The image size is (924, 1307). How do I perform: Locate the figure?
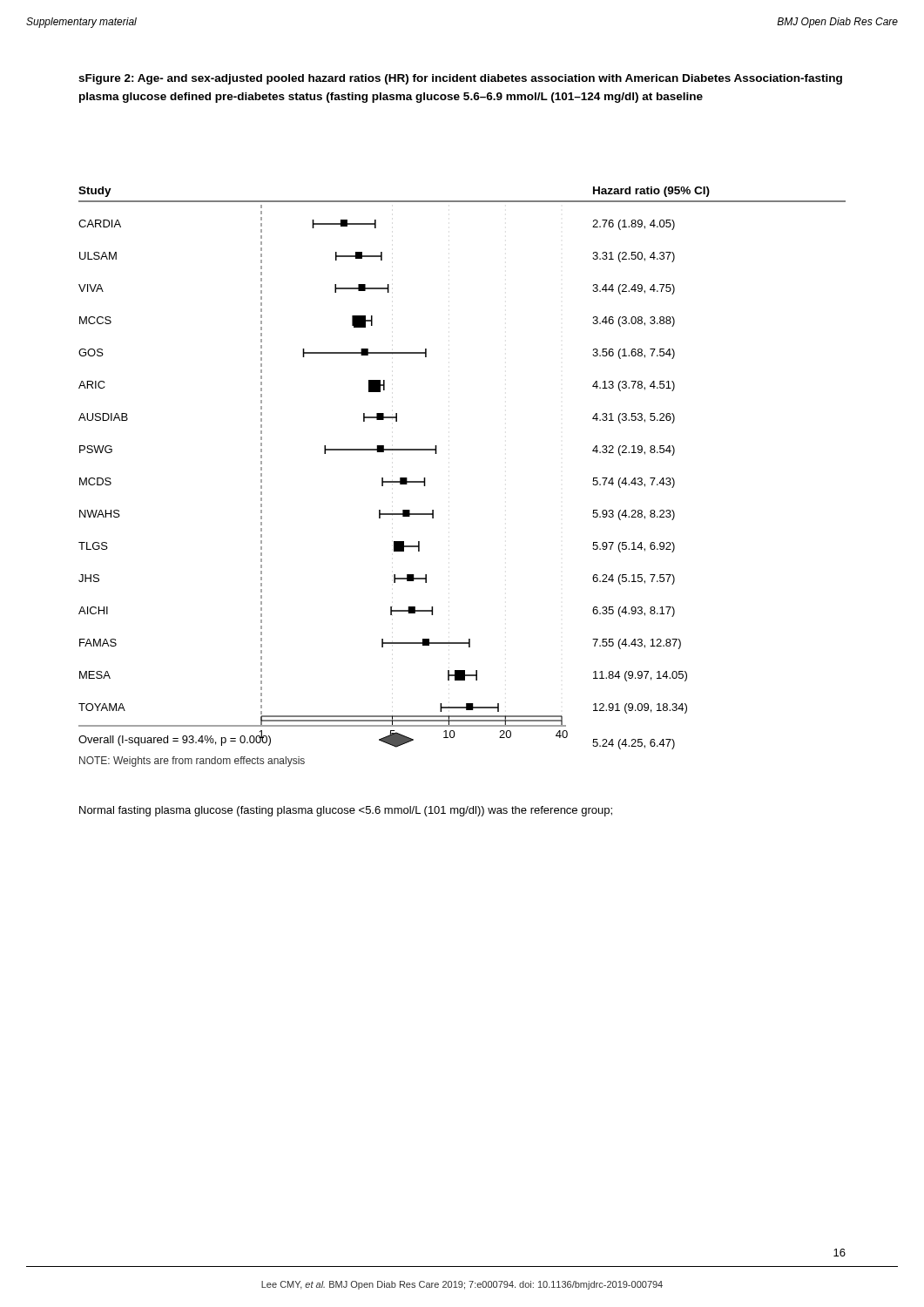click(x=462, y=479)
